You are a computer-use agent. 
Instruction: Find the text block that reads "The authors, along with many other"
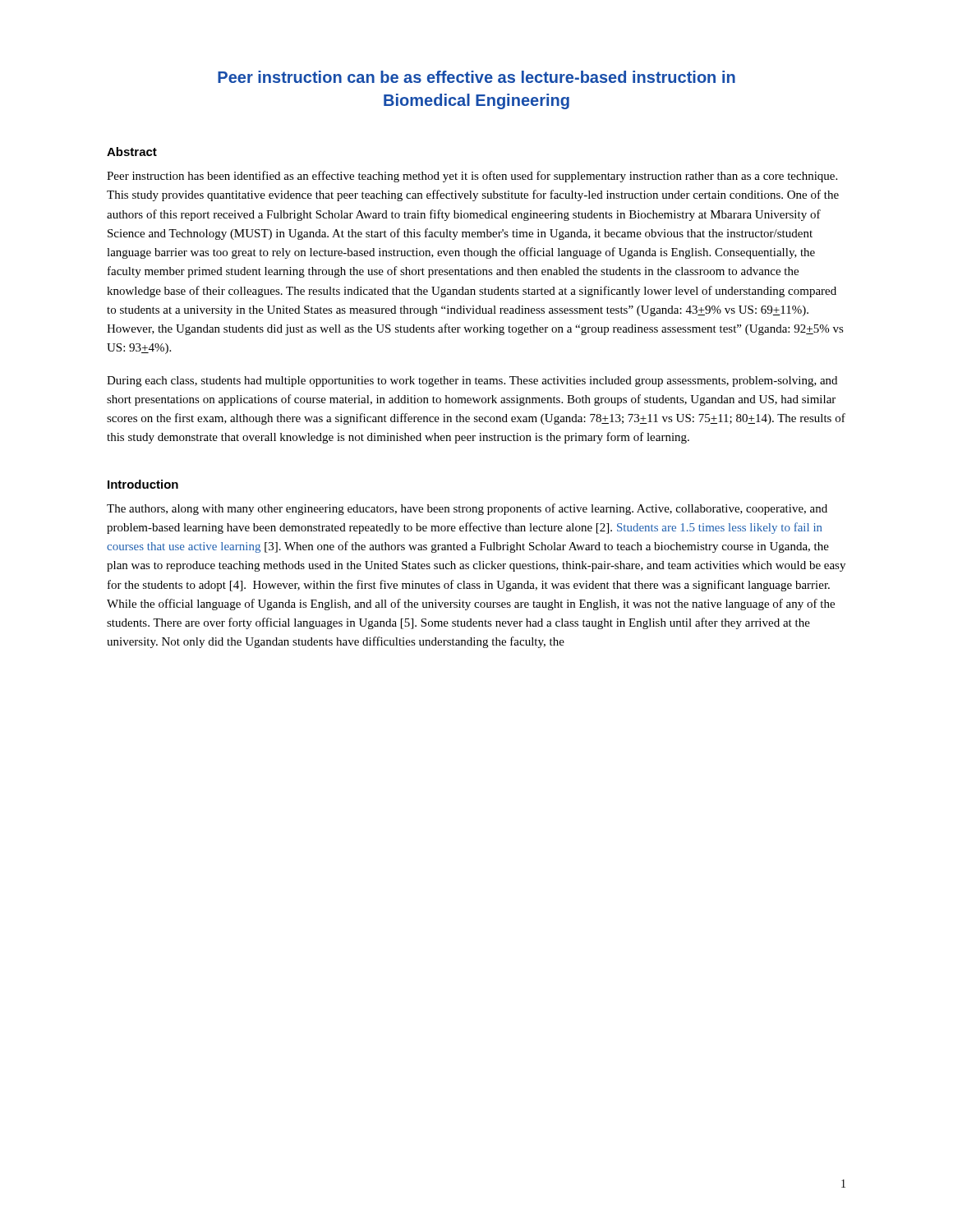[x=476, y=575]
